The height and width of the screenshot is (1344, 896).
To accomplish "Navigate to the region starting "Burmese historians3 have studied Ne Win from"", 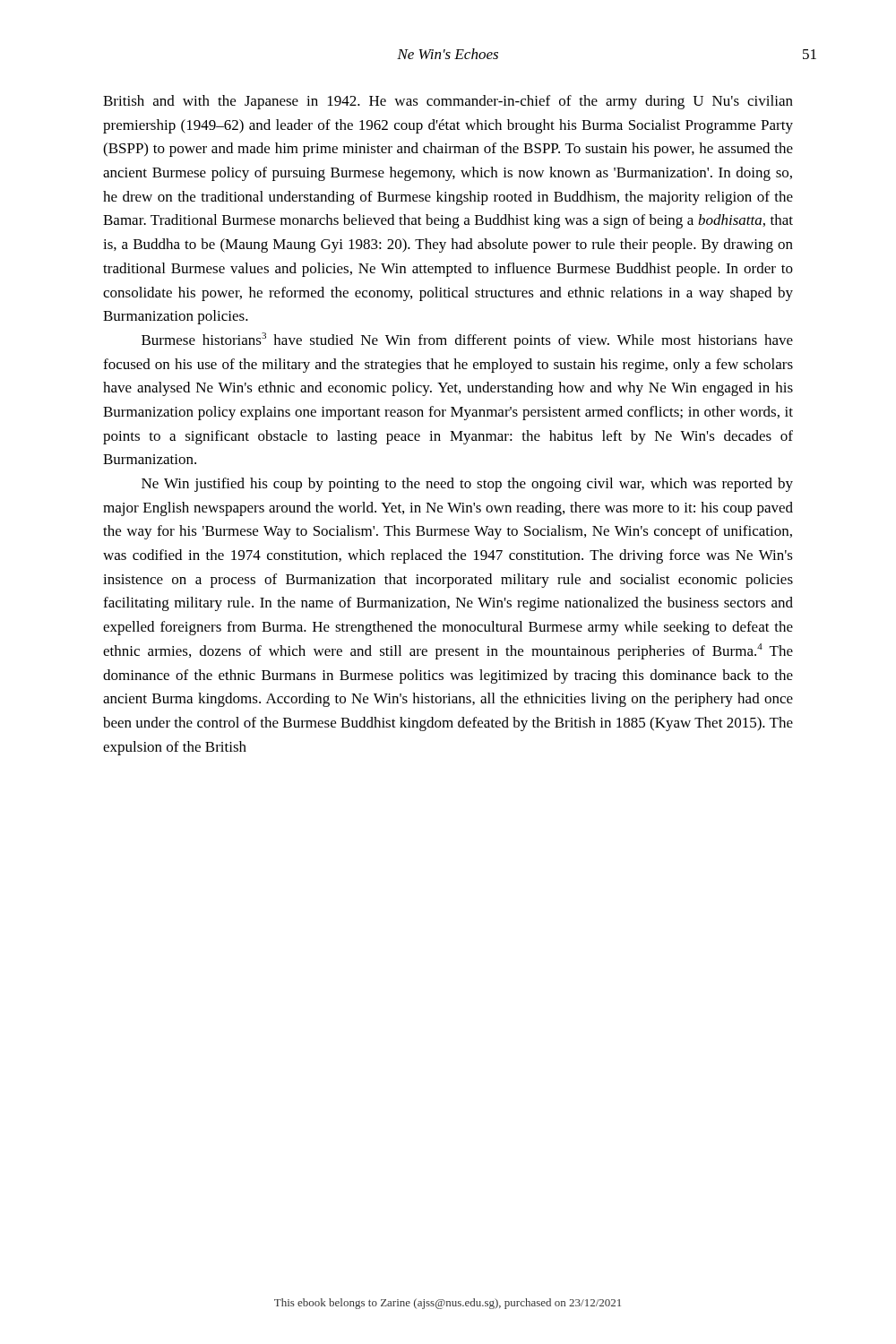I will 448,399.
